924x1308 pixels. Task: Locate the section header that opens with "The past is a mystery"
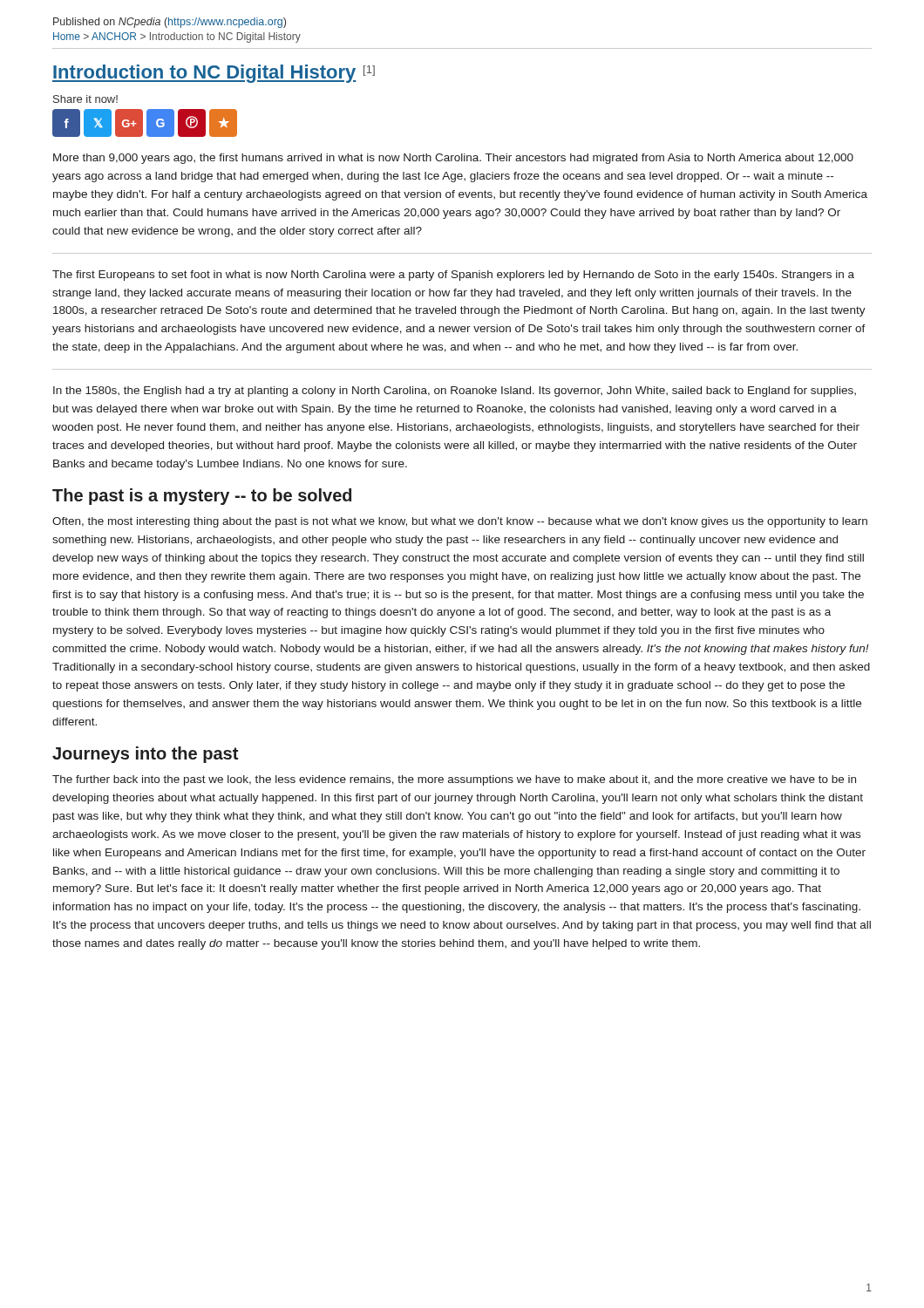202,495
